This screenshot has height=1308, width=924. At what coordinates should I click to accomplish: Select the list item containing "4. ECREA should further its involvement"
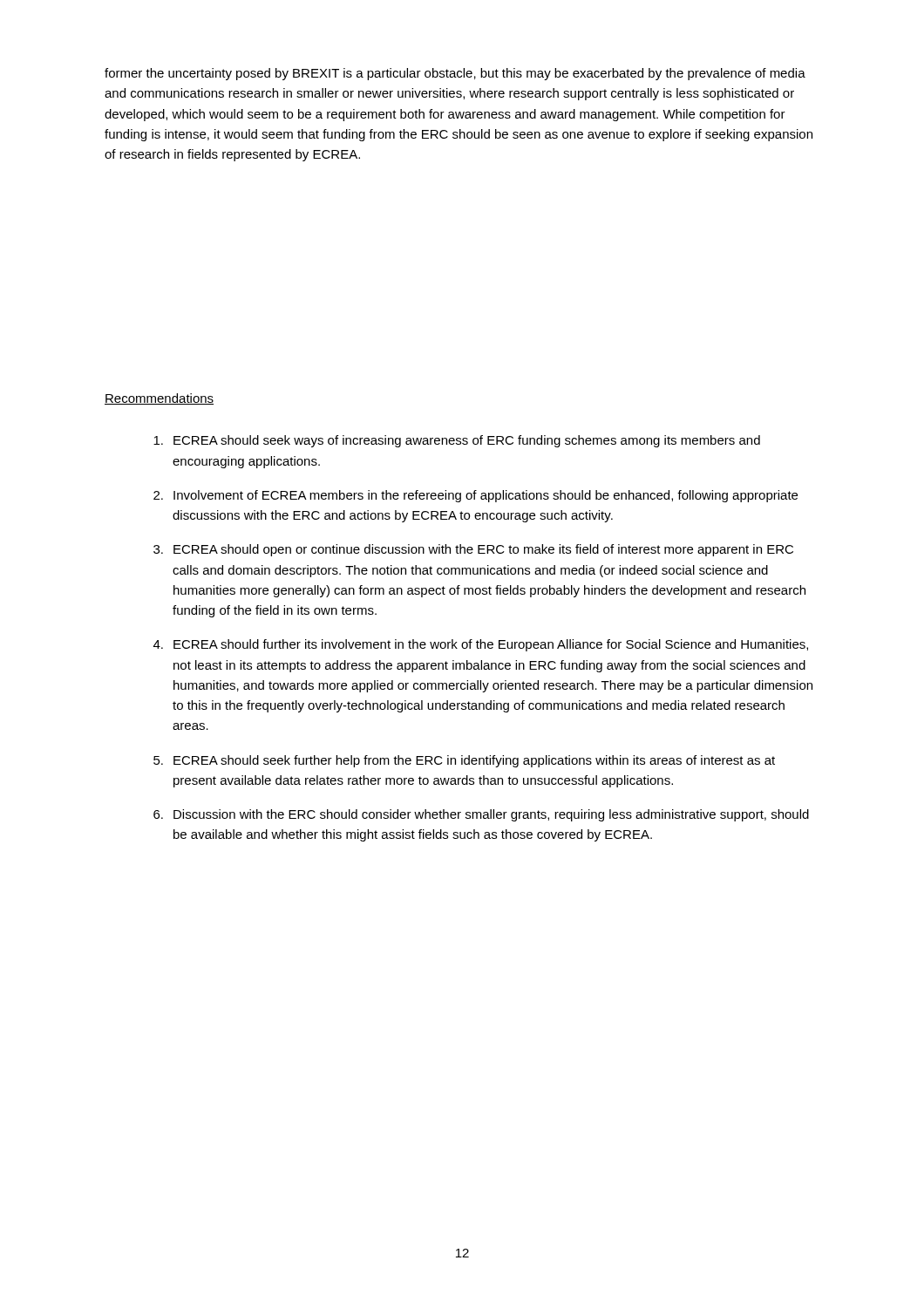pos(475,685)
